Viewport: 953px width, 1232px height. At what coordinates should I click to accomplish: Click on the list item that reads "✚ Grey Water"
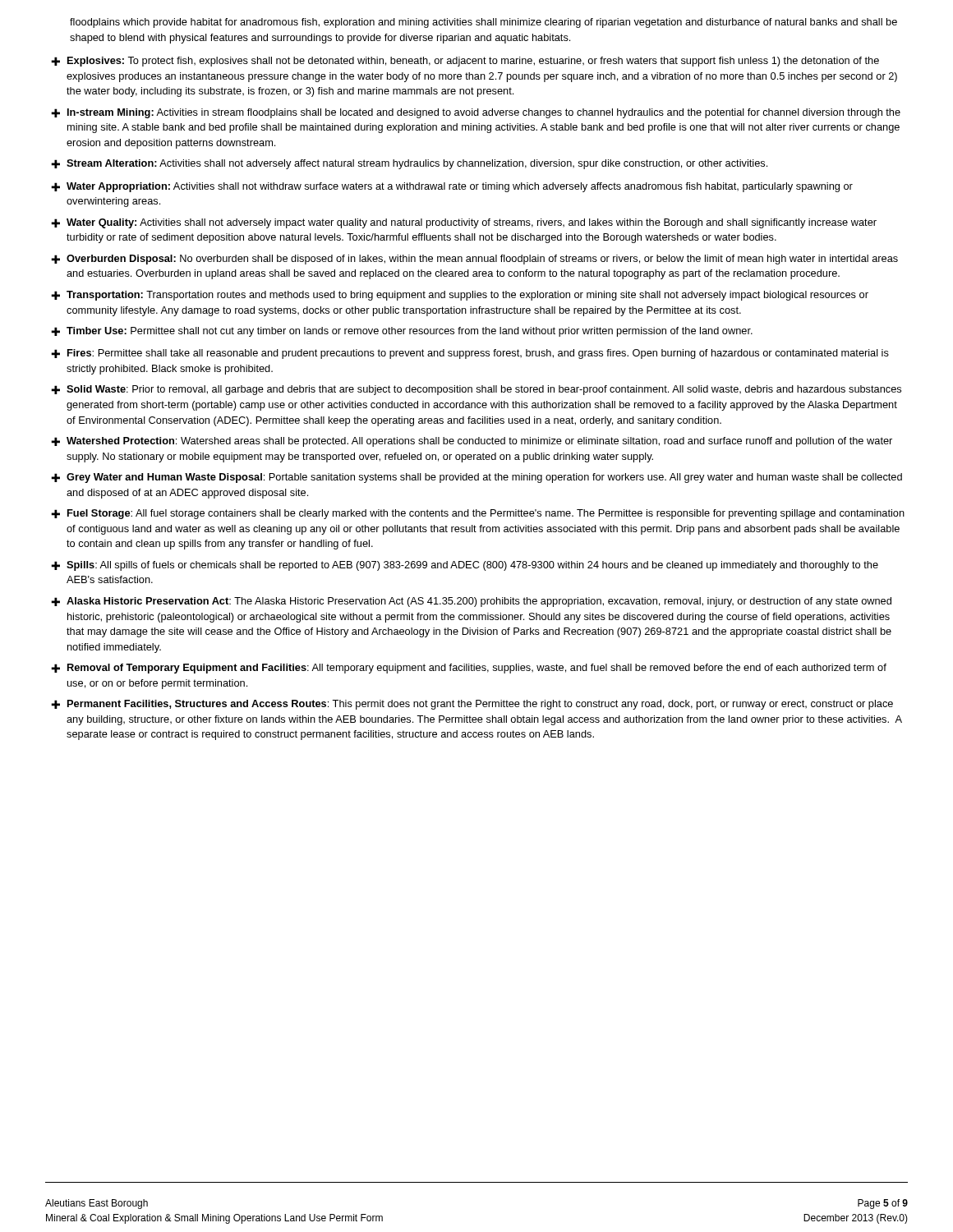point(476,485)
